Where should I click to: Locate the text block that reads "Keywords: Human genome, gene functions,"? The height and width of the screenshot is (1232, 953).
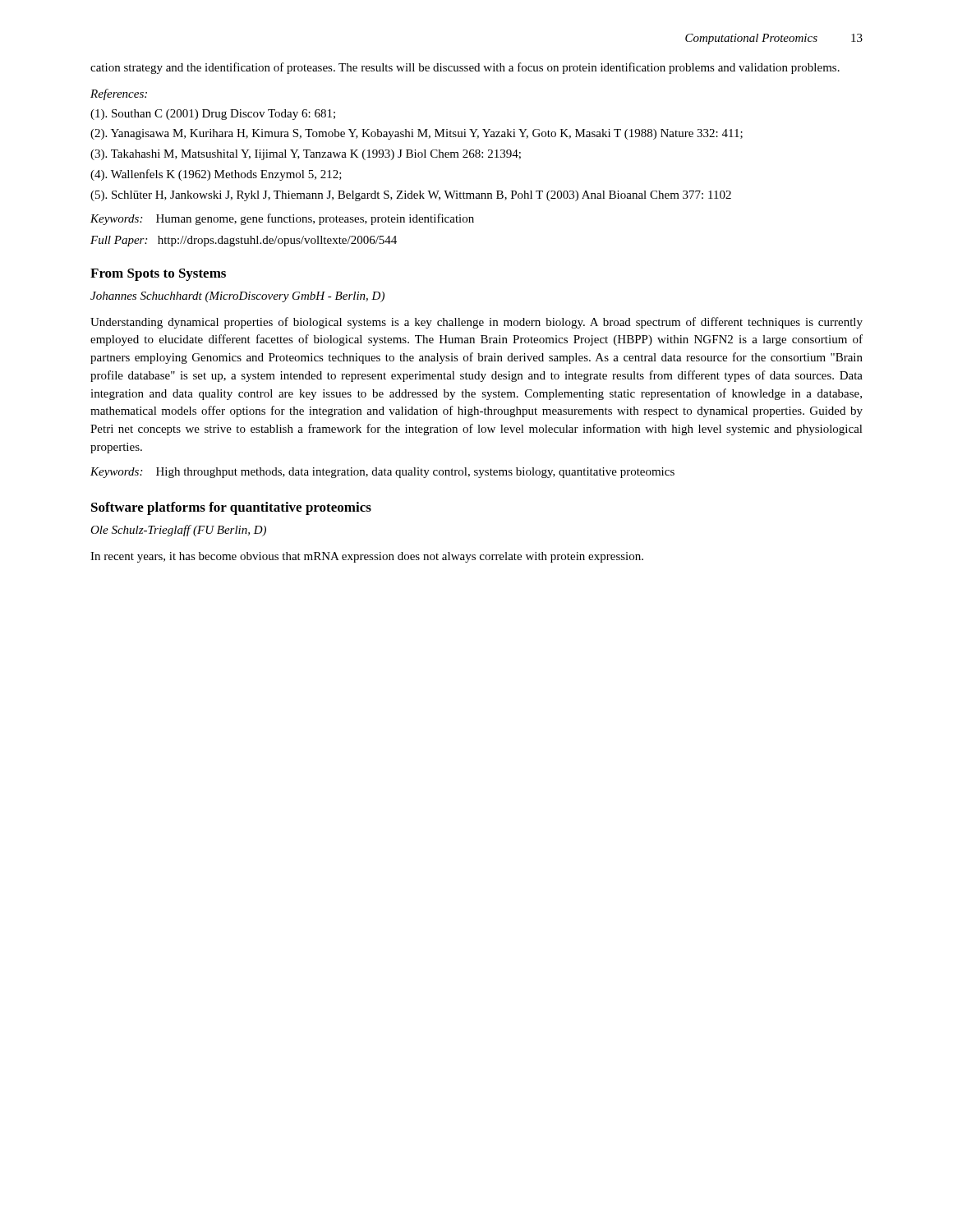coord(282,219)
